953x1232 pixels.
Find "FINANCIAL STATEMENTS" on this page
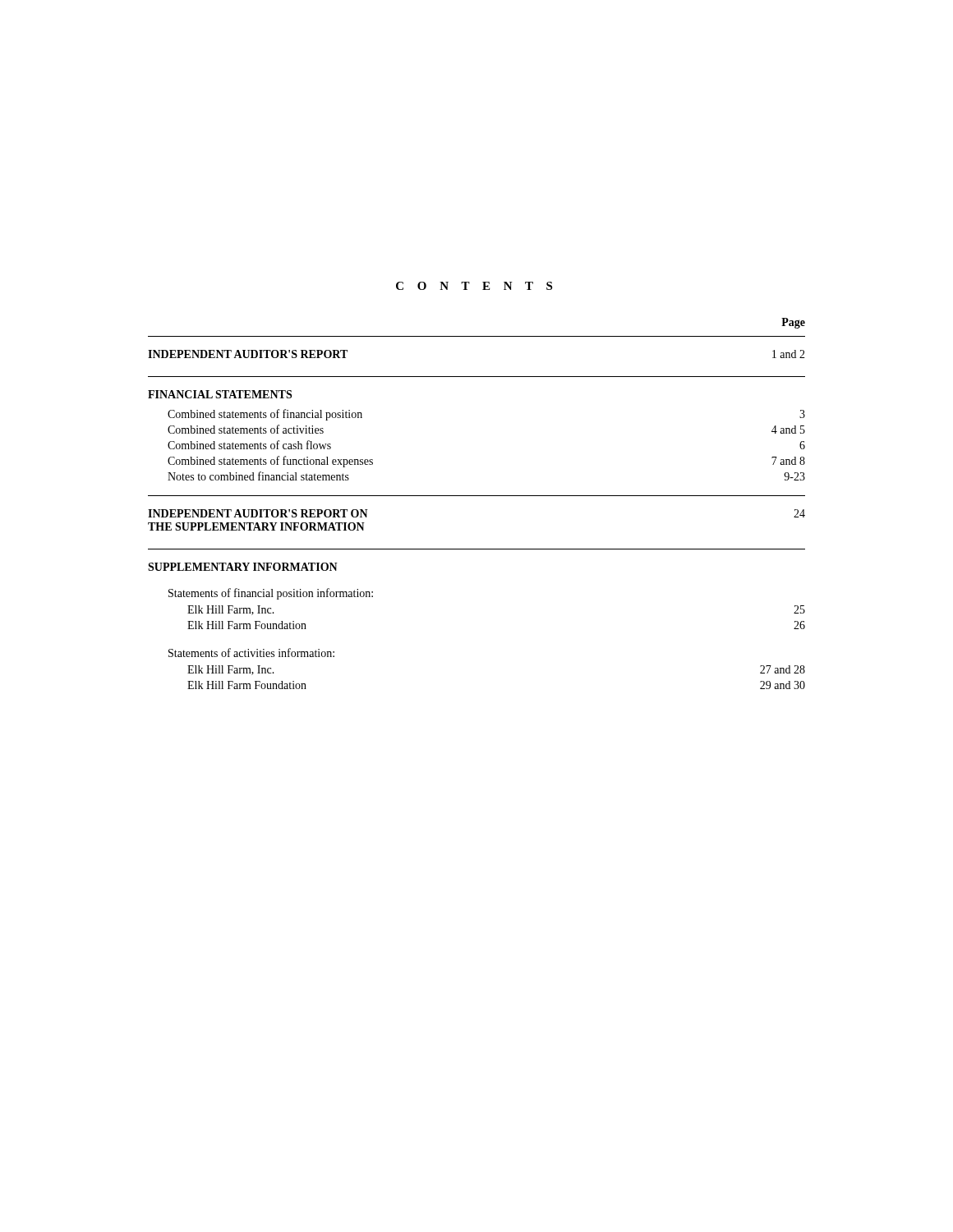220,395
